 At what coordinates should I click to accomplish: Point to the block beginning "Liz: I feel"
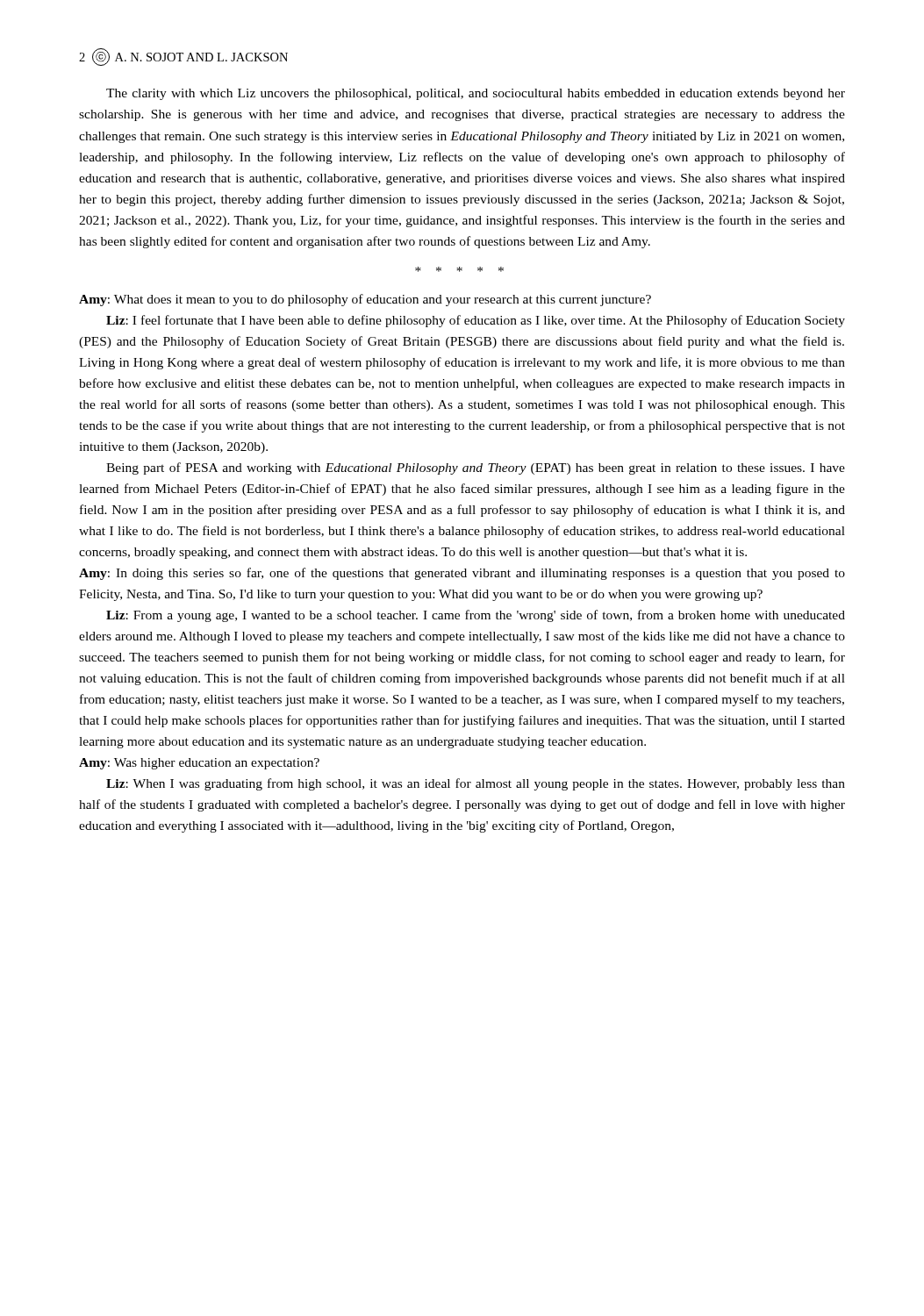[x=462, y=383]
